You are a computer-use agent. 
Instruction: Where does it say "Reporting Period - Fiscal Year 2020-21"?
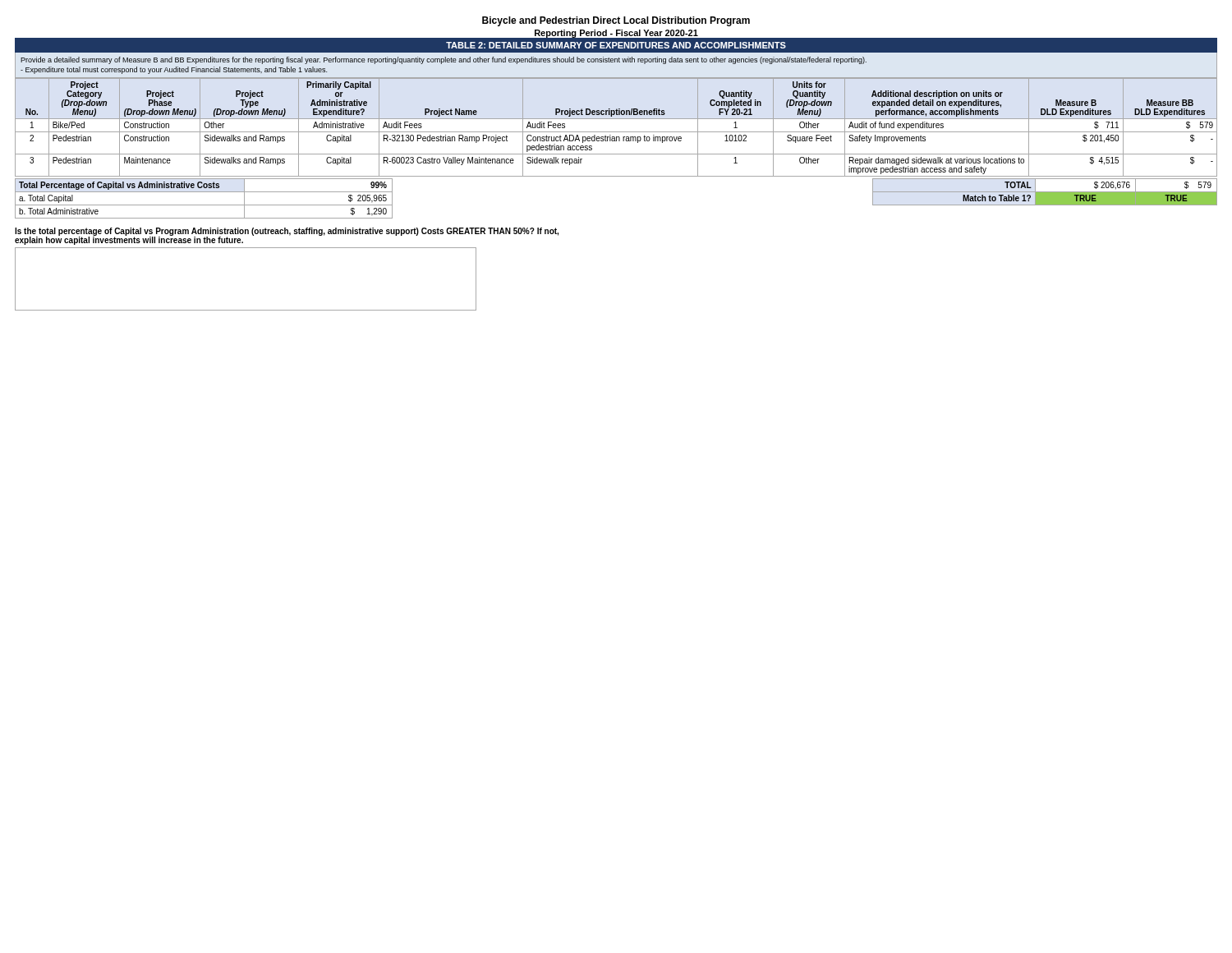click(616, 33)
